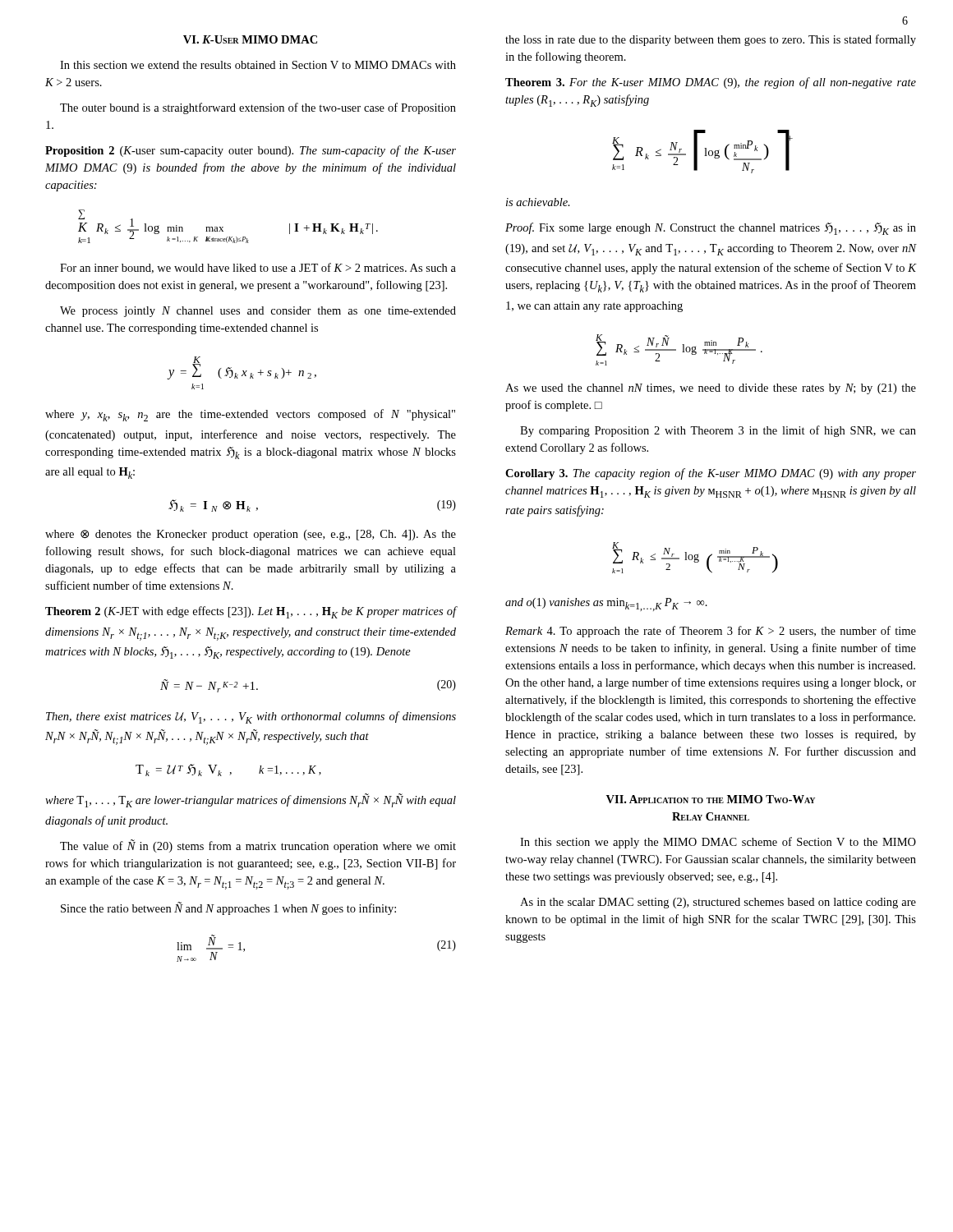
Task: Locate the text block containing "Theorem 2 (K-JET with edge effects [23])."
Action: coord(251,633)
